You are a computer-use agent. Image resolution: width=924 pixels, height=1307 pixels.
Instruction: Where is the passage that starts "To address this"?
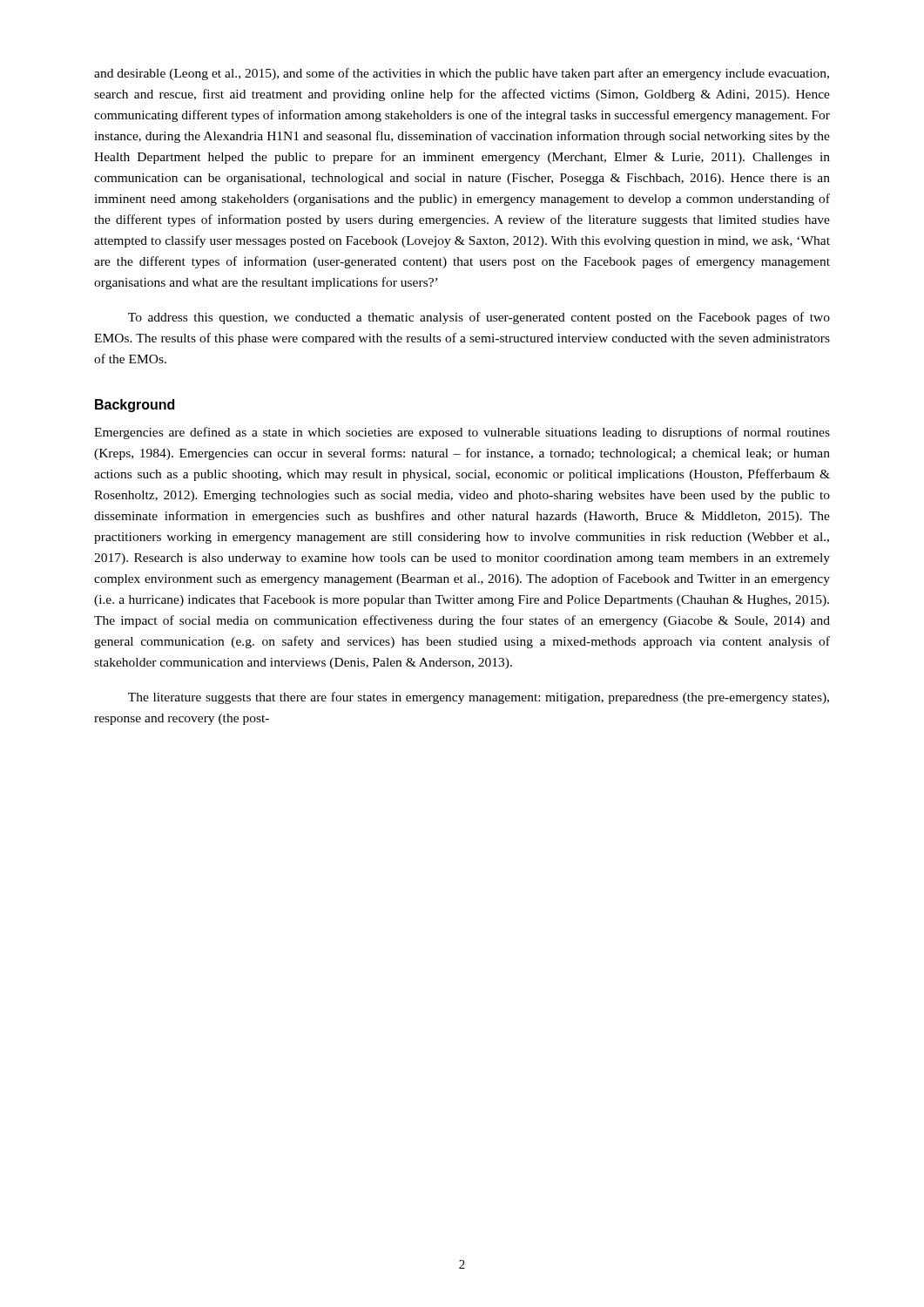[462, 338]
